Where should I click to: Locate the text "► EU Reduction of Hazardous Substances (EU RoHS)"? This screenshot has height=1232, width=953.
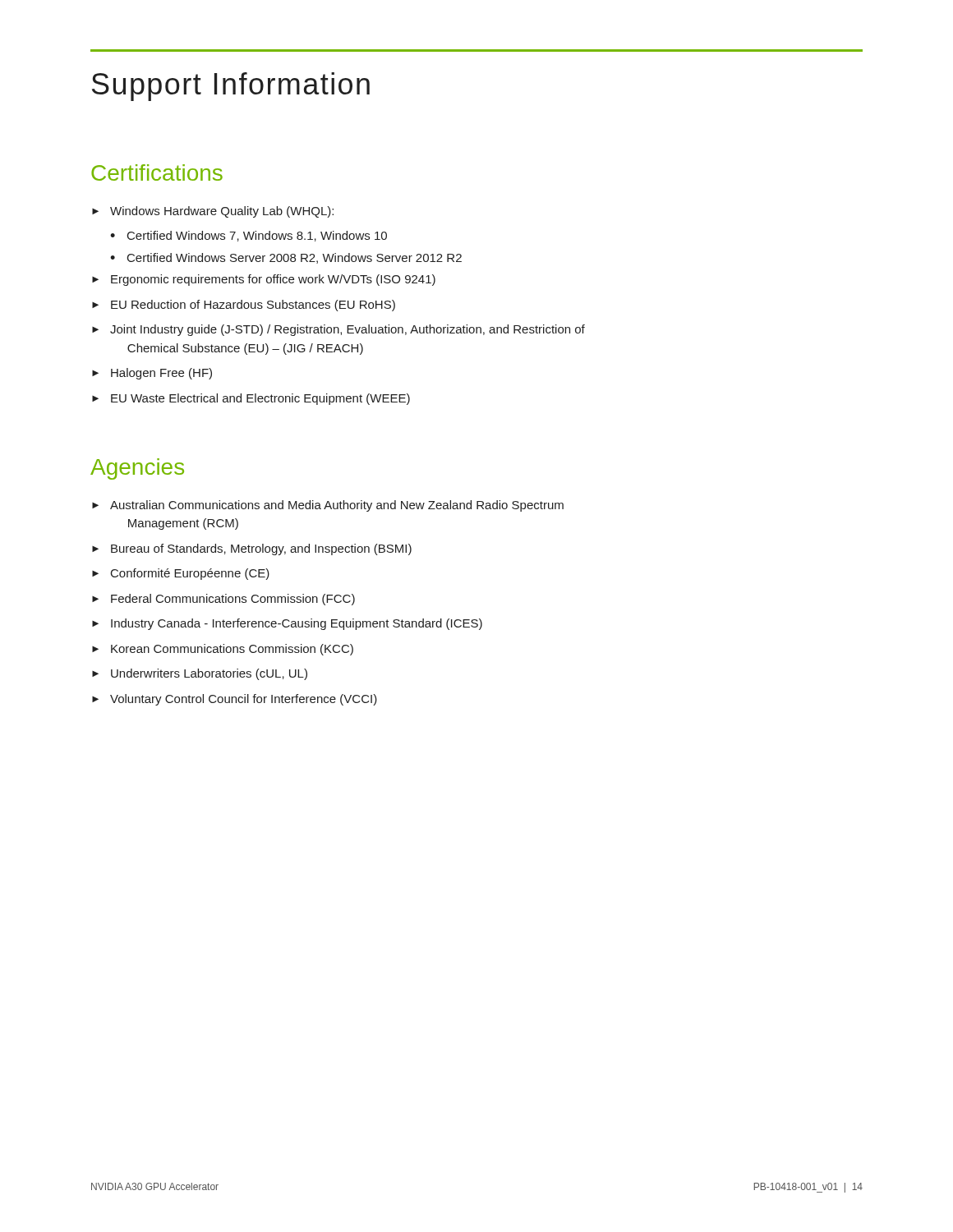pos(244,306)
